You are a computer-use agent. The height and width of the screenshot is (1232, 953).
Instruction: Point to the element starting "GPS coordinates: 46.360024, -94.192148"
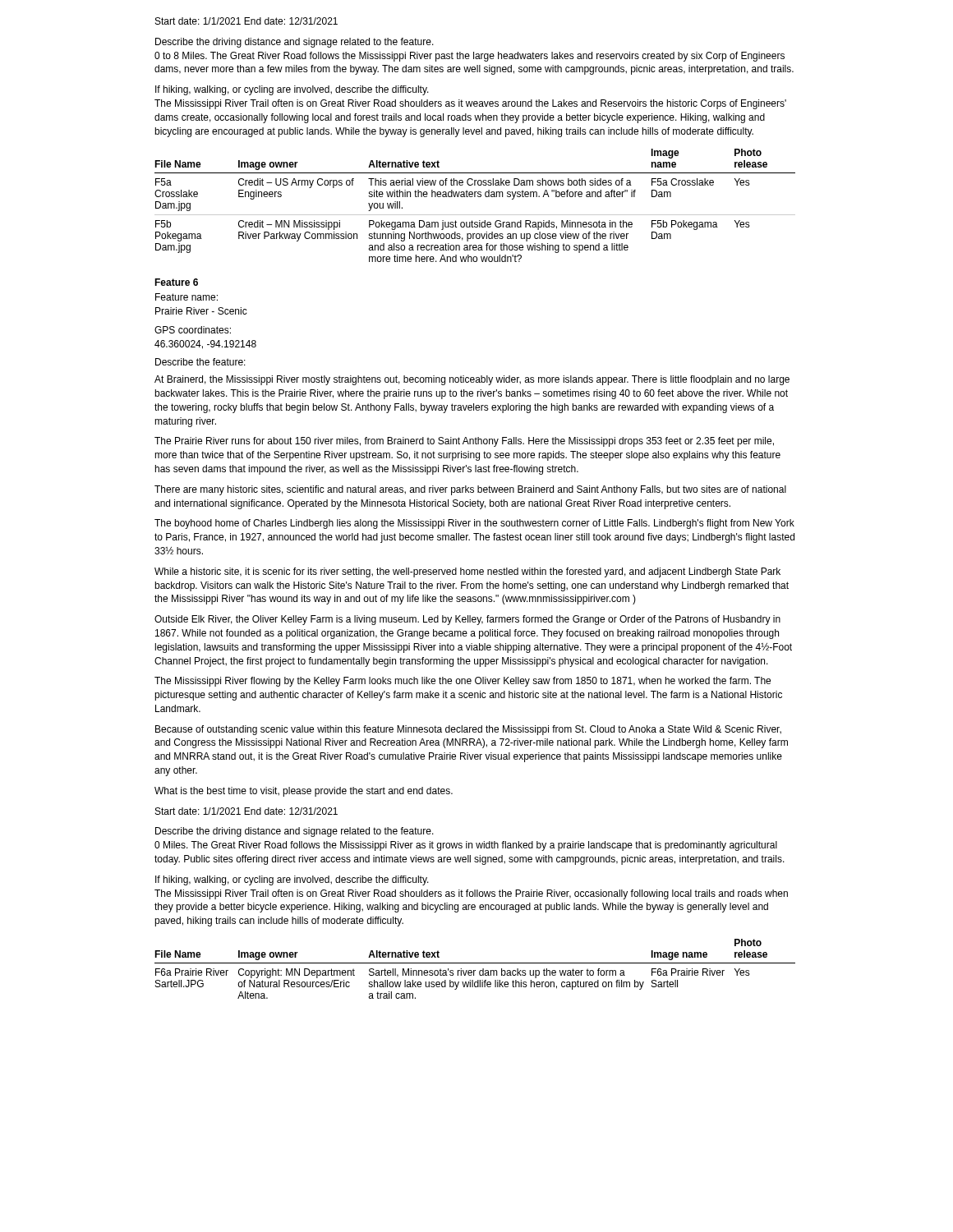coord(205,337)
